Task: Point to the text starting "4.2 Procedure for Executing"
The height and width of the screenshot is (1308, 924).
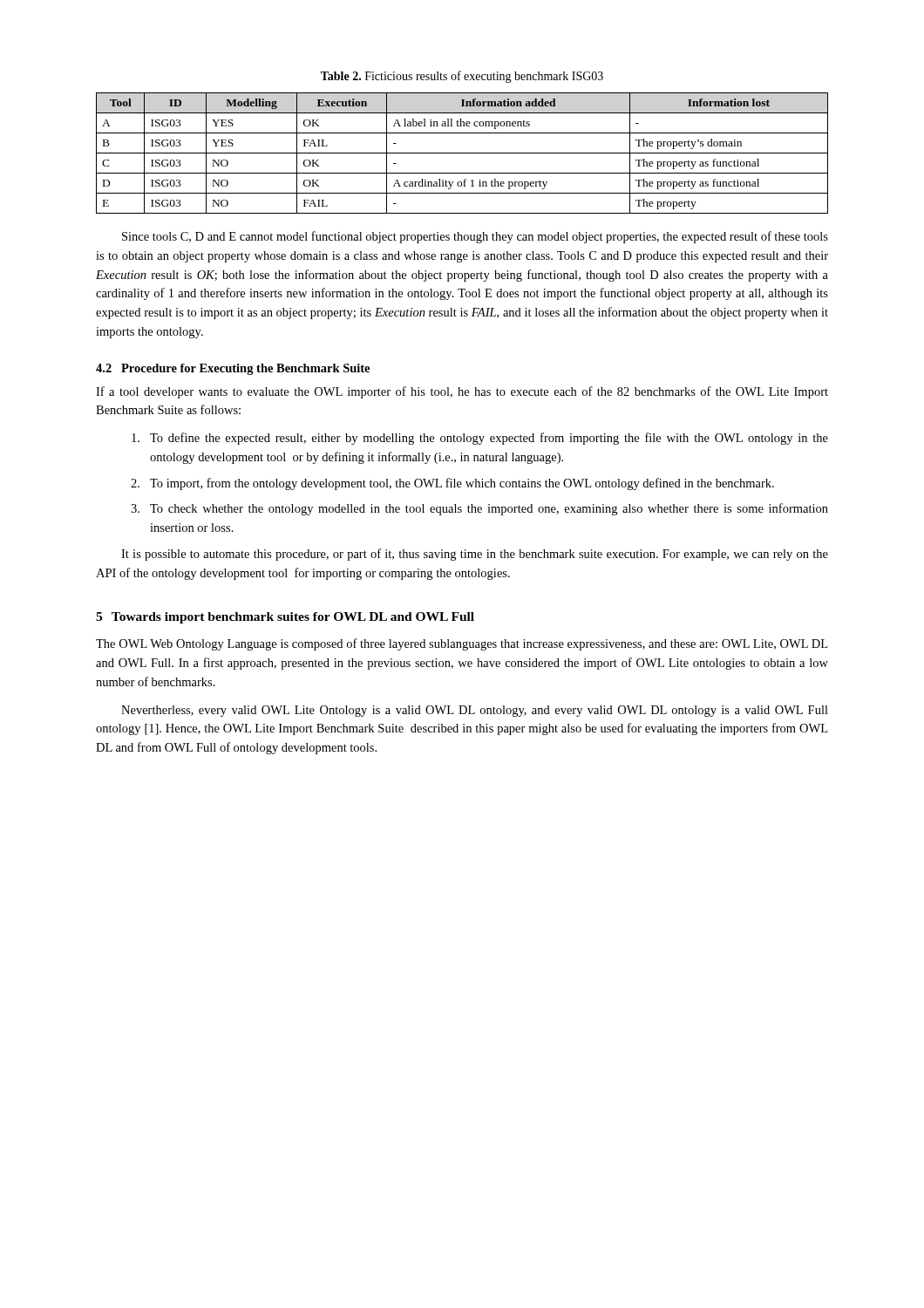Action: (x=233, y=368)
